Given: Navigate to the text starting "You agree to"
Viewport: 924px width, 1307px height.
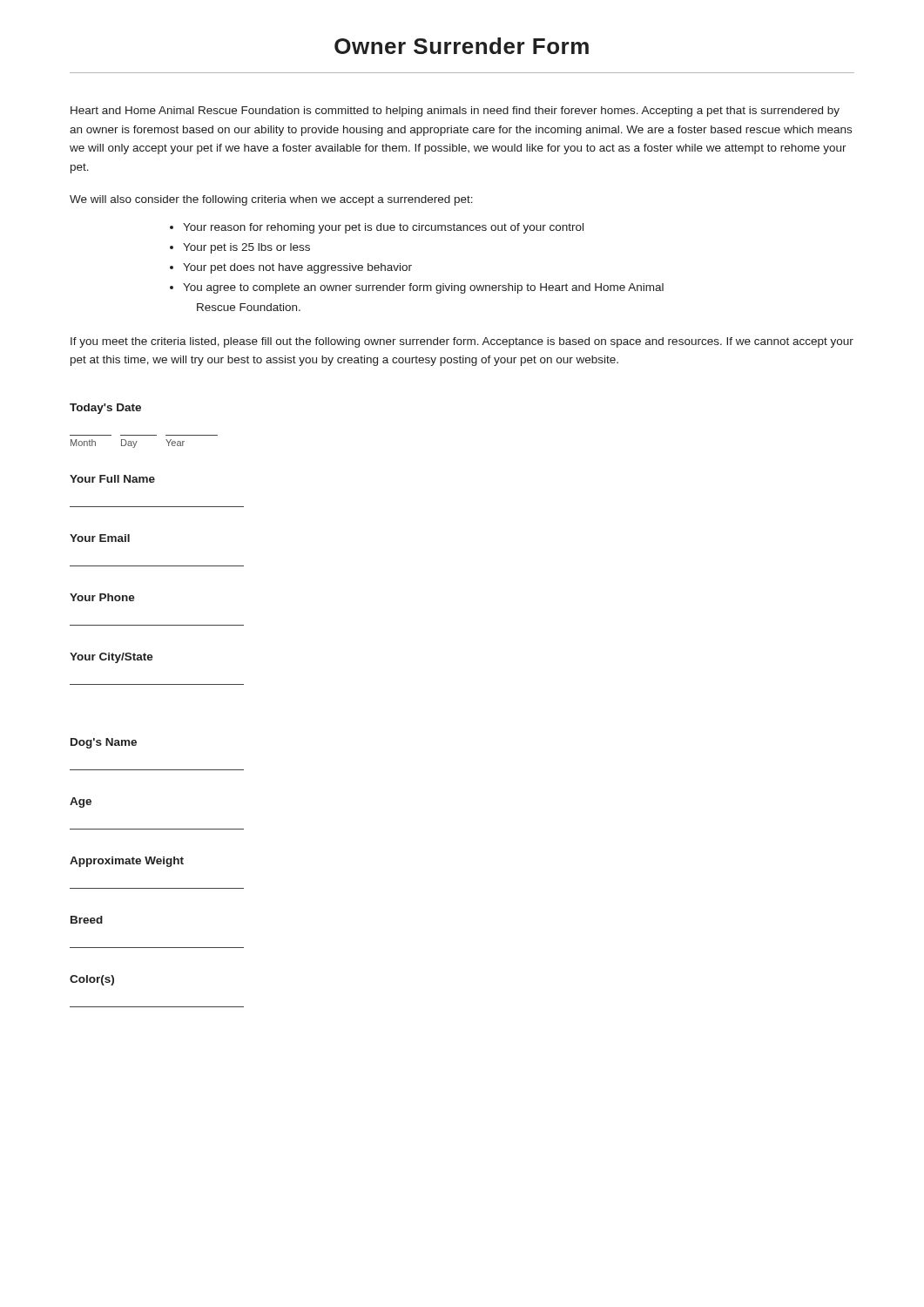Looking at the screenshot, I should point(423,297).
